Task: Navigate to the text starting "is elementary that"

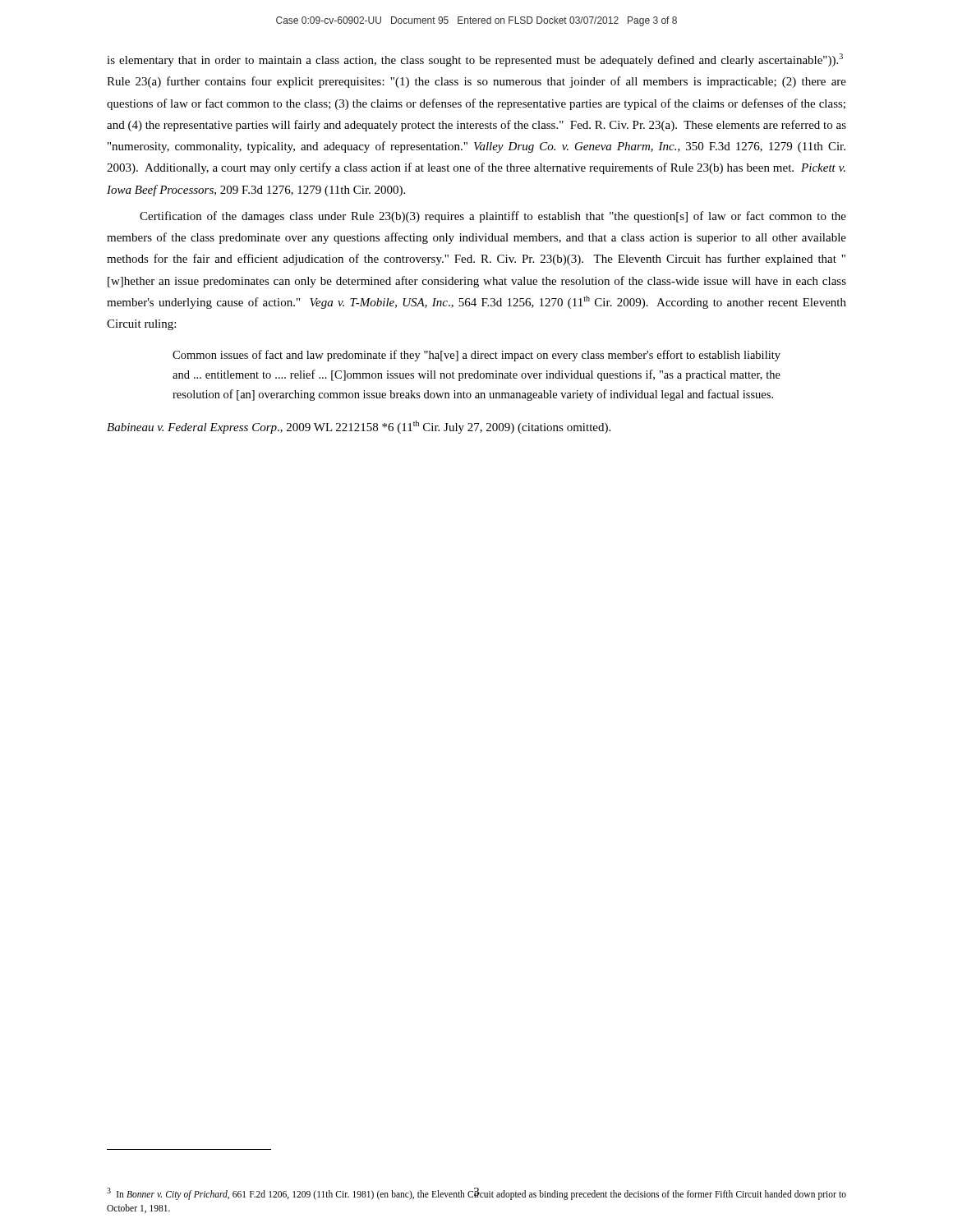Action: tap(476, 124)
